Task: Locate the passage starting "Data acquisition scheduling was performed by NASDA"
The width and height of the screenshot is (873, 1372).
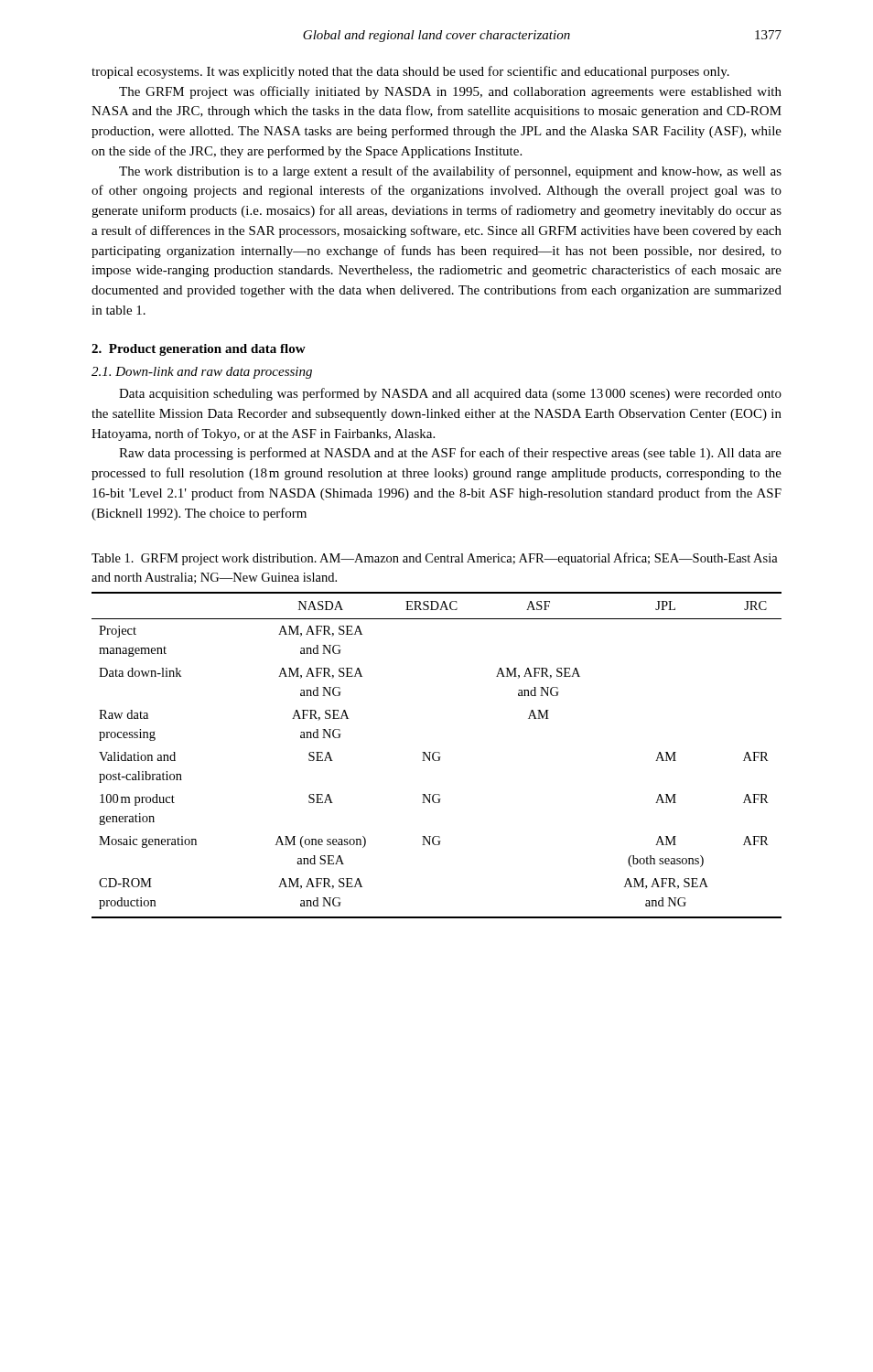Action: [436, 454]
